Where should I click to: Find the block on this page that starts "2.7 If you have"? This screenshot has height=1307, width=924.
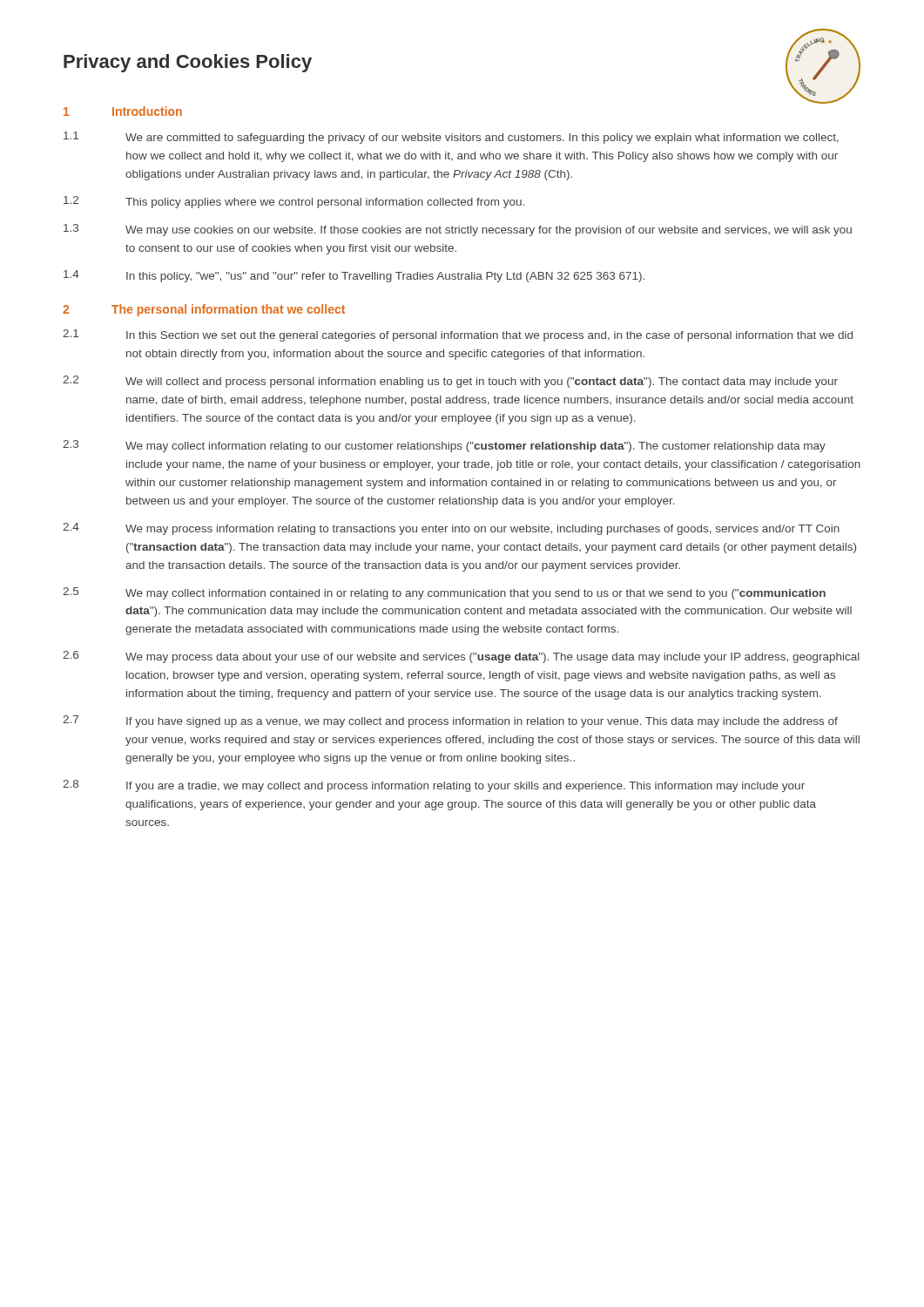[x=462, y=740]
